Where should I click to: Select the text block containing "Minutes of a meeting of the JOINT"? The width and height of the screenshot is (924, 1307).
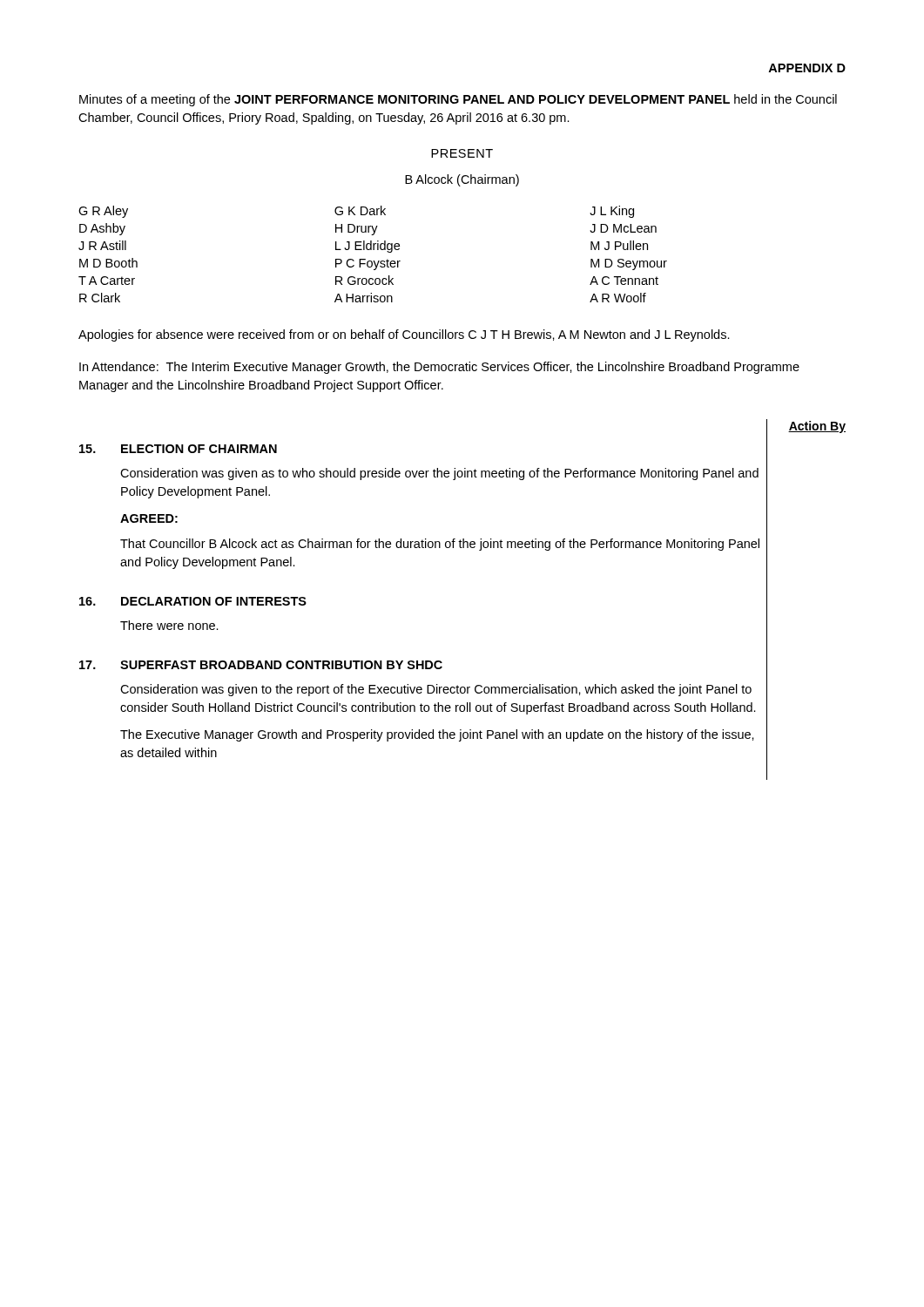pyautogui.click(x=458, y=108)
